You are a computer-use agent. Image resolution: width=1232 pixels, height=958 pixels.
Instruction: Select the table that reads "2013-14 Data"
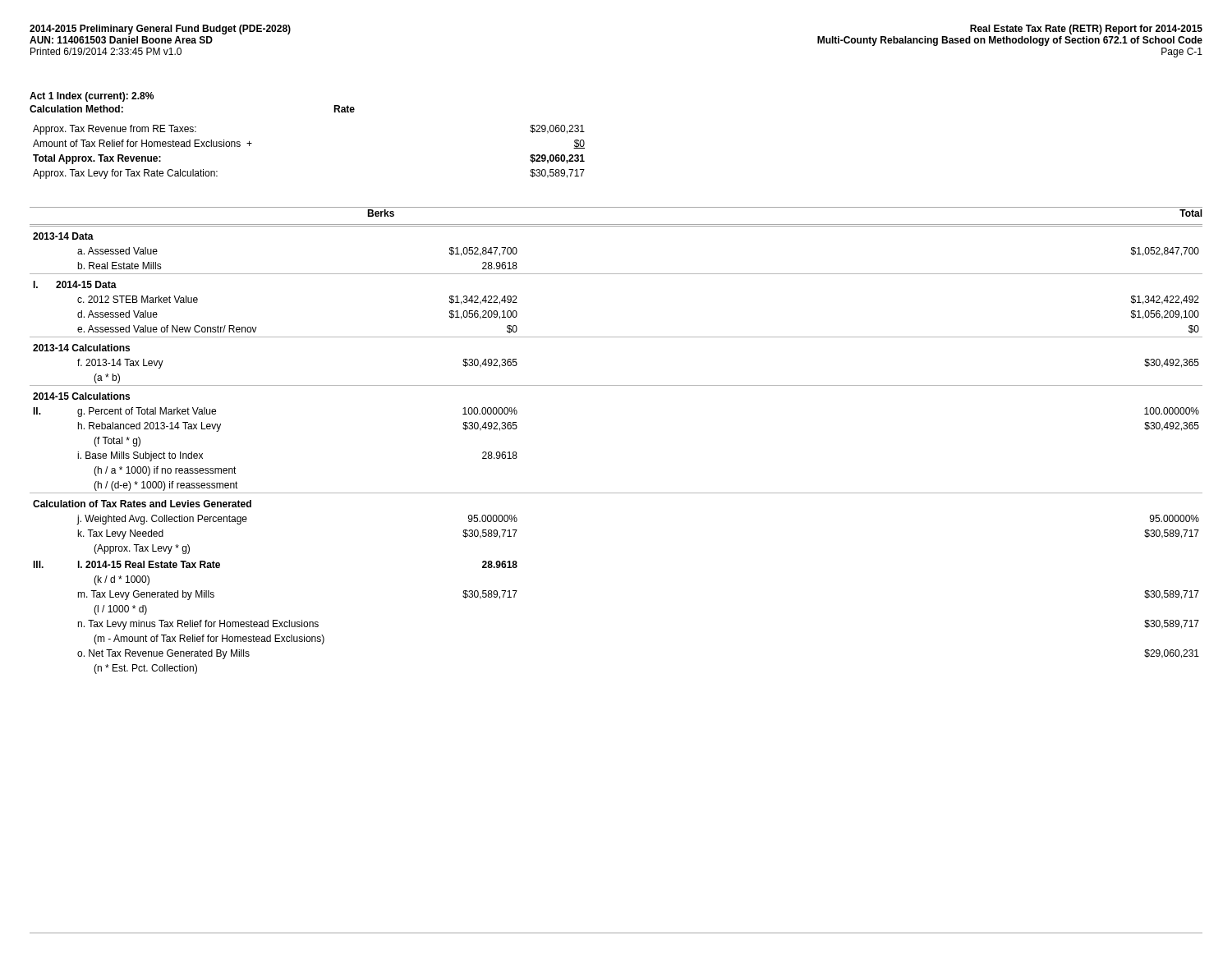(616, 451)
